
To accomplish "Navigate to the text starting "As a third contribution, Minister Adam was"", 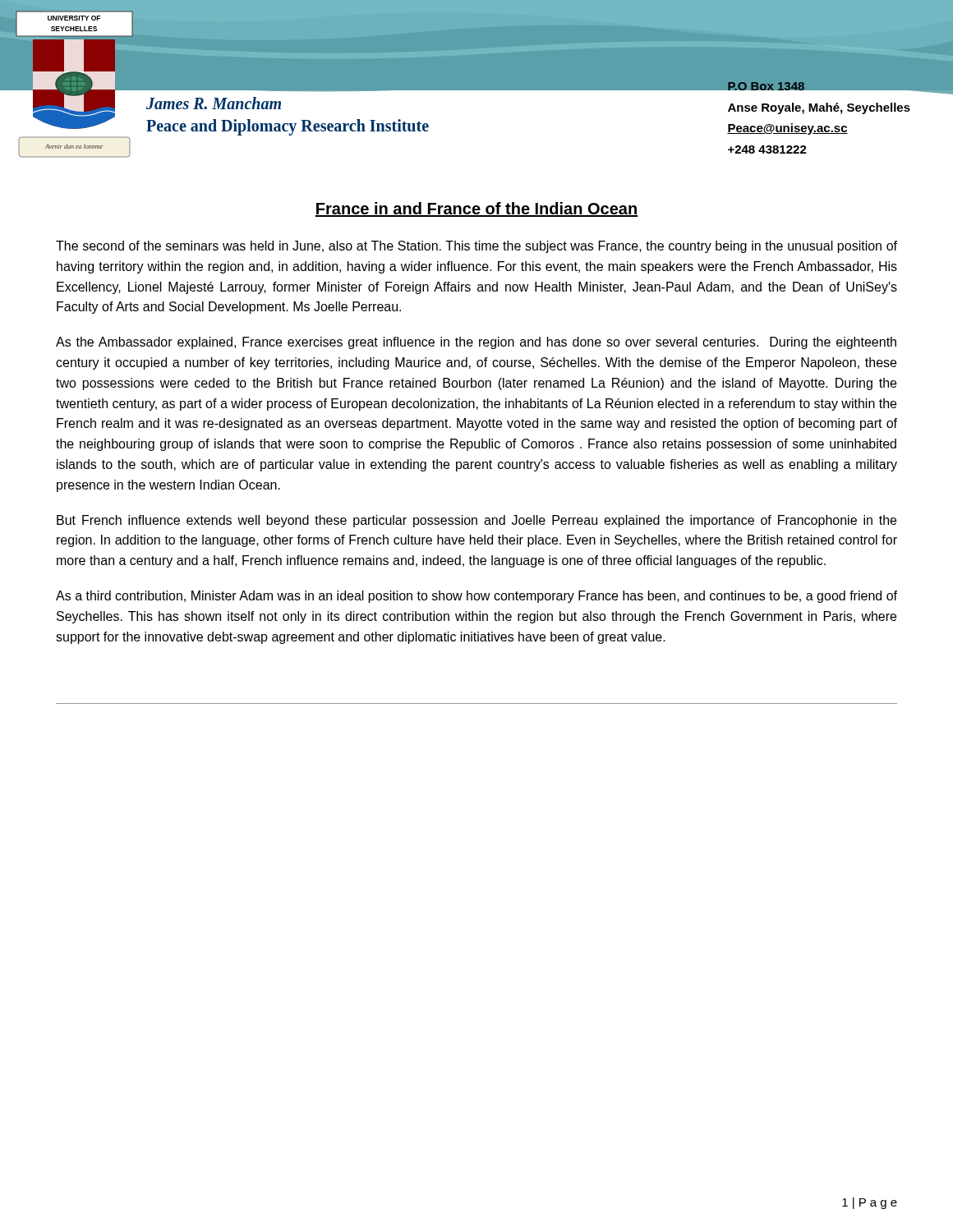I will point(476,616).
